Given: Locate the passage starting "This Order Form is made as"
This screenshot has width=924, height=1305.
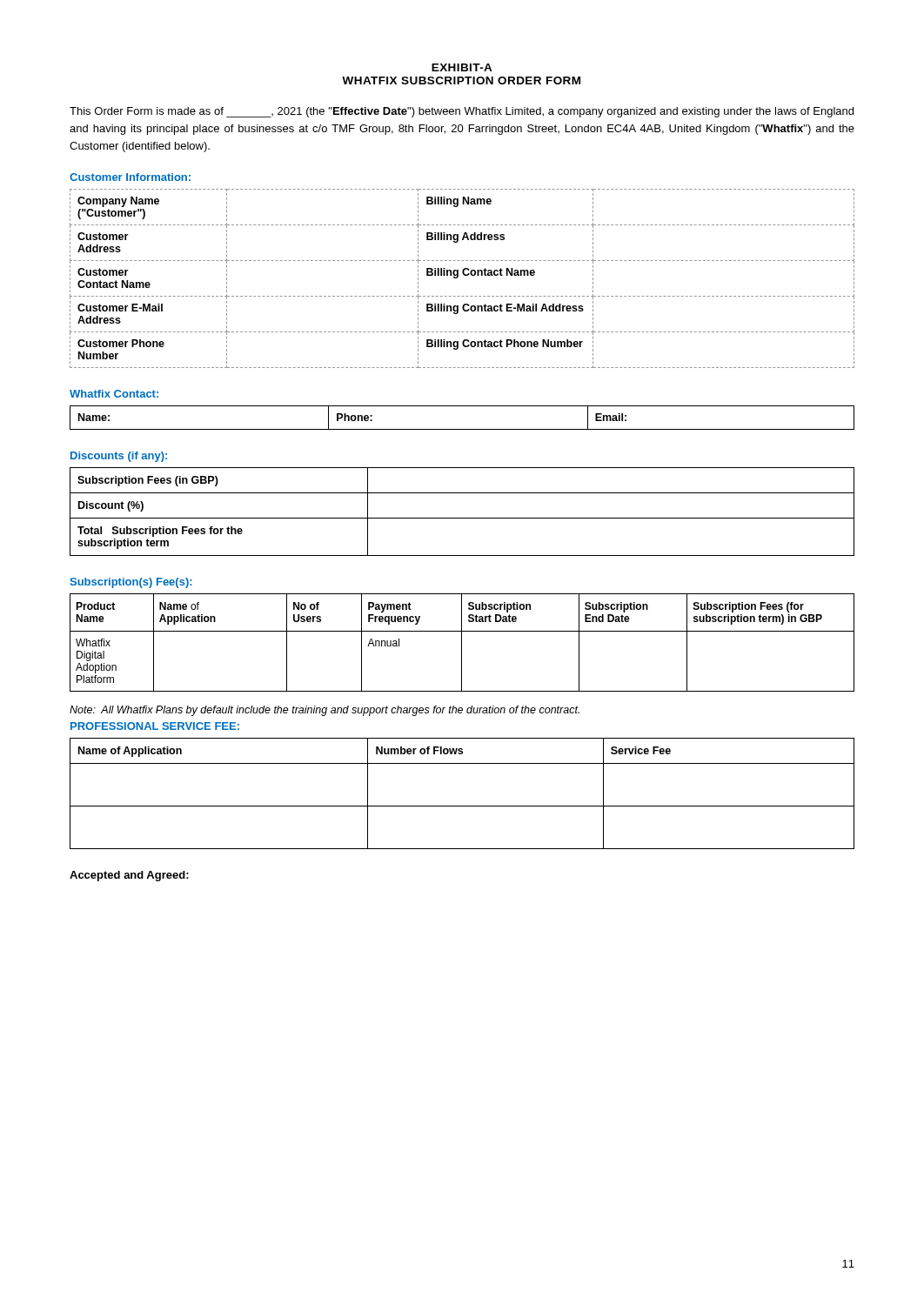Looking at the screenshot, I should point(462,128).
